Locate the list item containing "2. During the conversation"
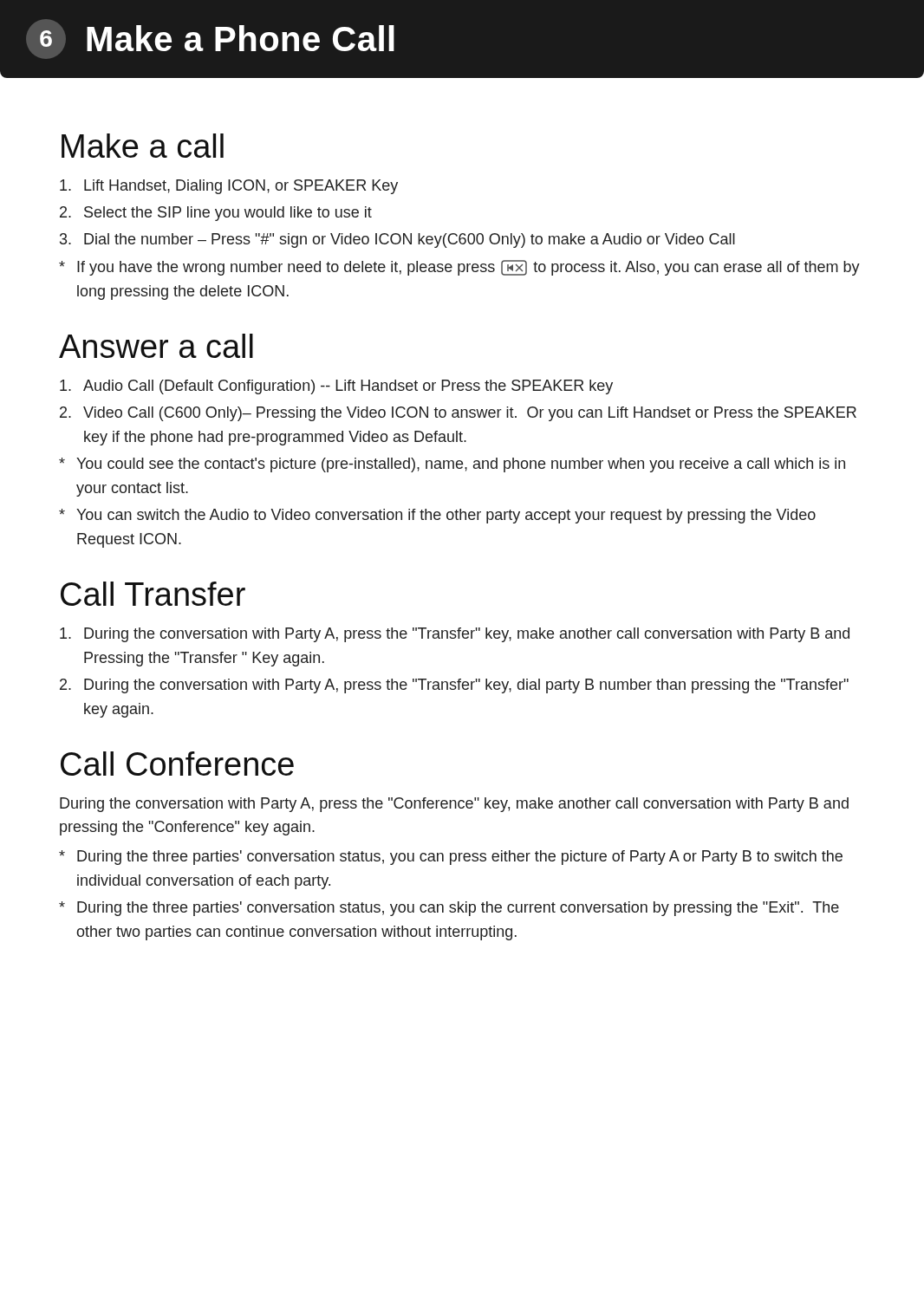 pos(462,697)
